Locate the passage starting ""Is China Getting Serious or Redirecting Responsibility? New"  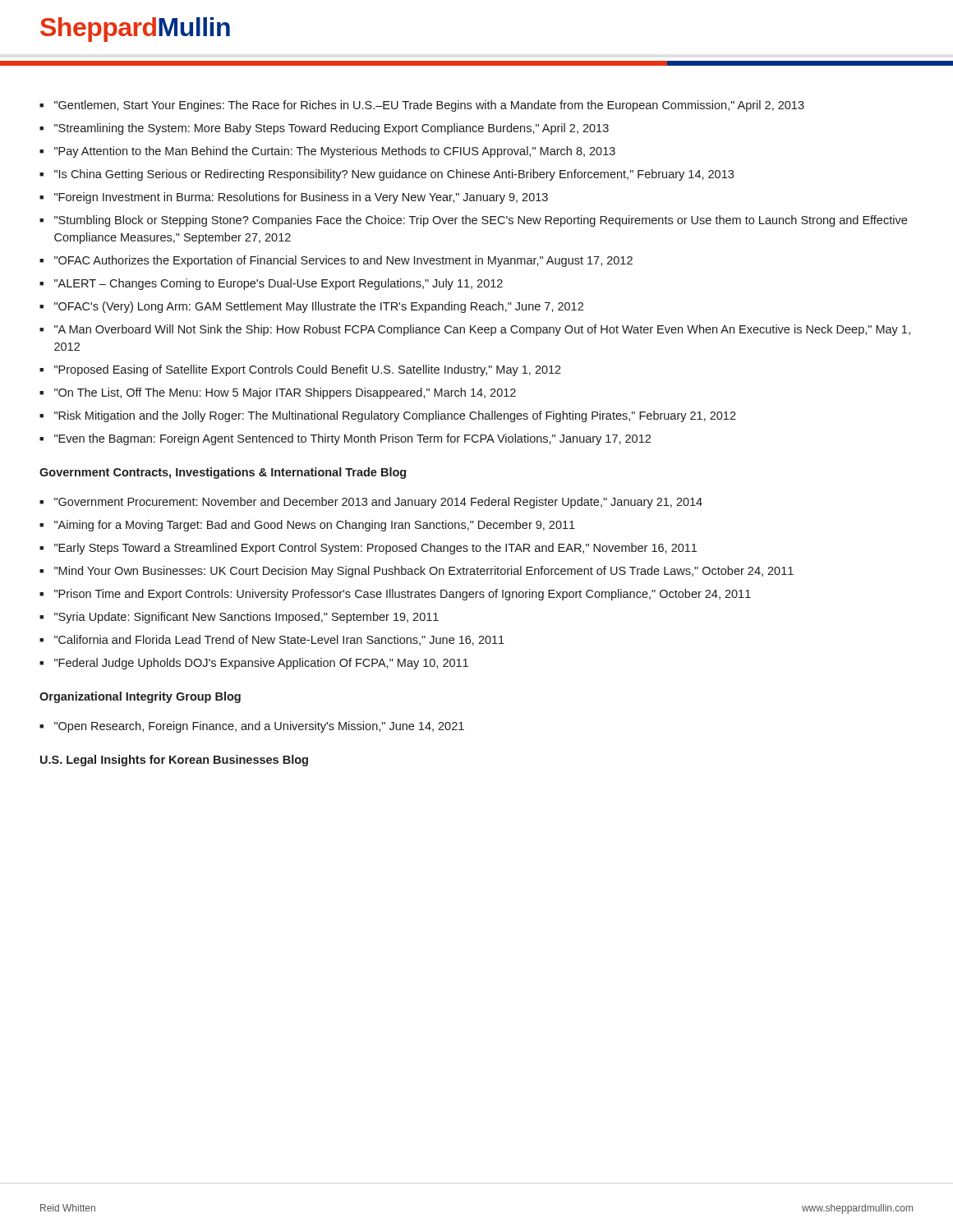[394, 174]
